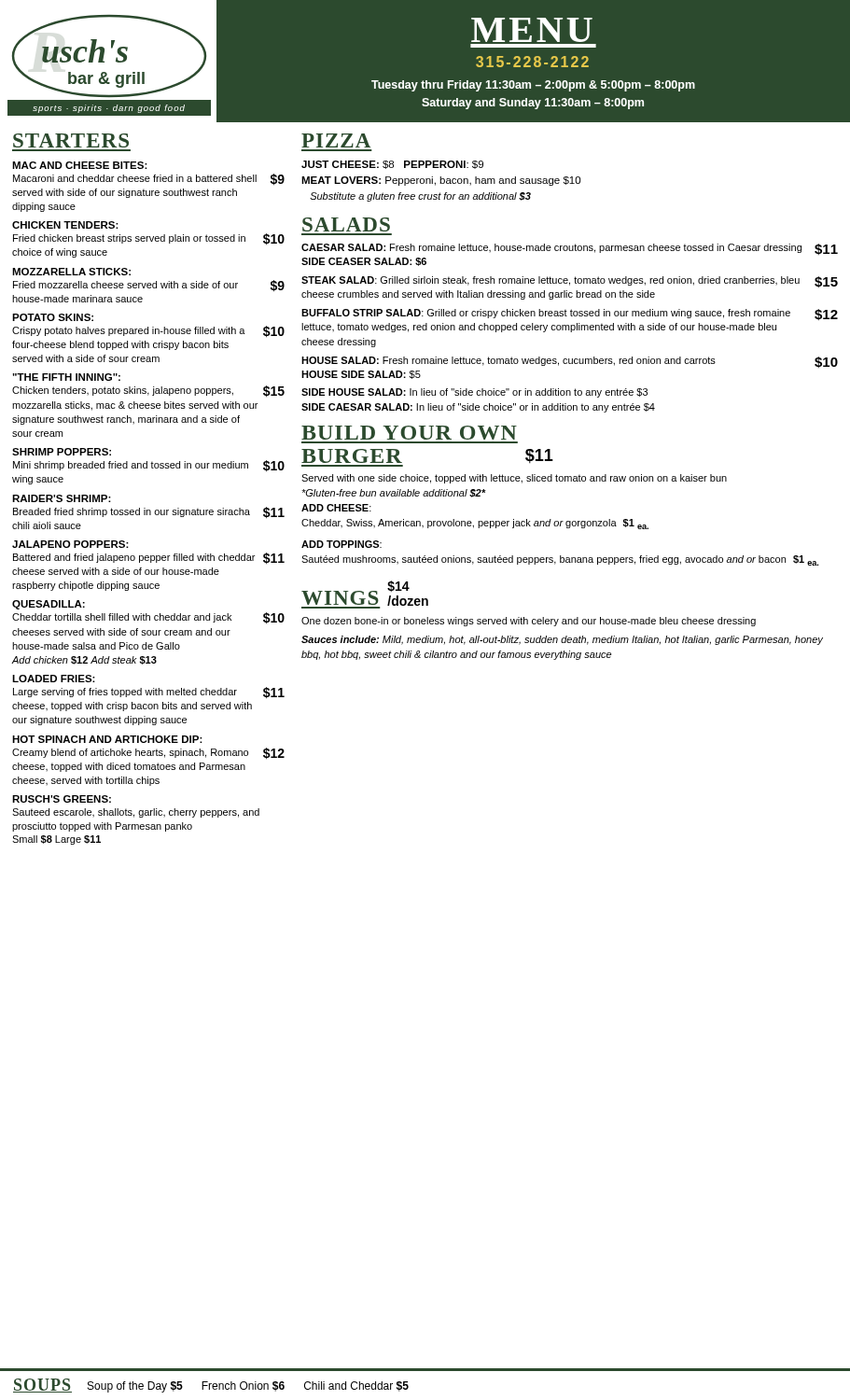The height and width of the screenshot is (1400, 850).
Task: Find the block on this page that starts "JUST CHEESE: $8 PEPPERONI:"
Action: (x=441, y=180)
